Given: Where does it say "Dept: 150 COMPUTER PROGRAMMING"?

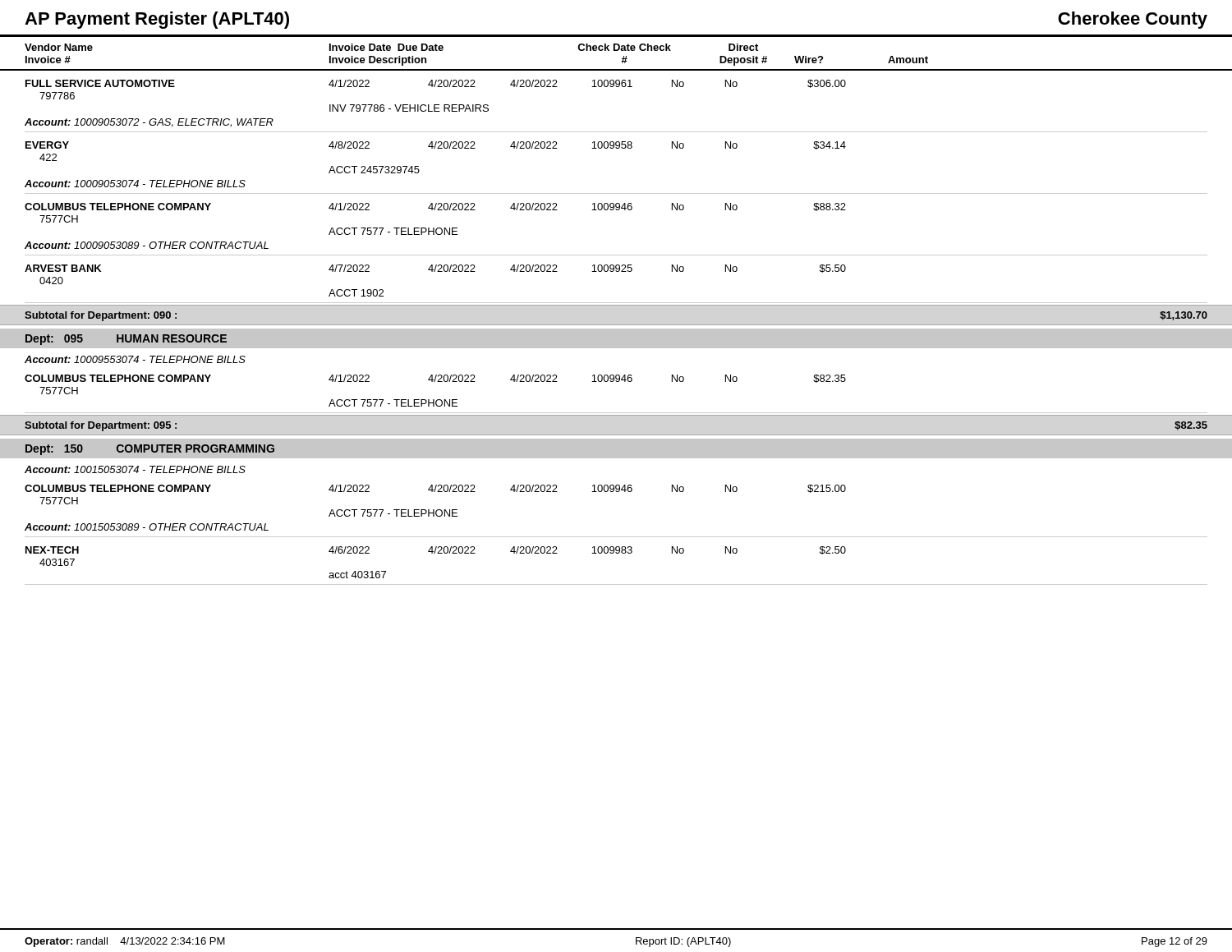Looking at the screenshot, I should pyautogui.click(x=154, y=448).
